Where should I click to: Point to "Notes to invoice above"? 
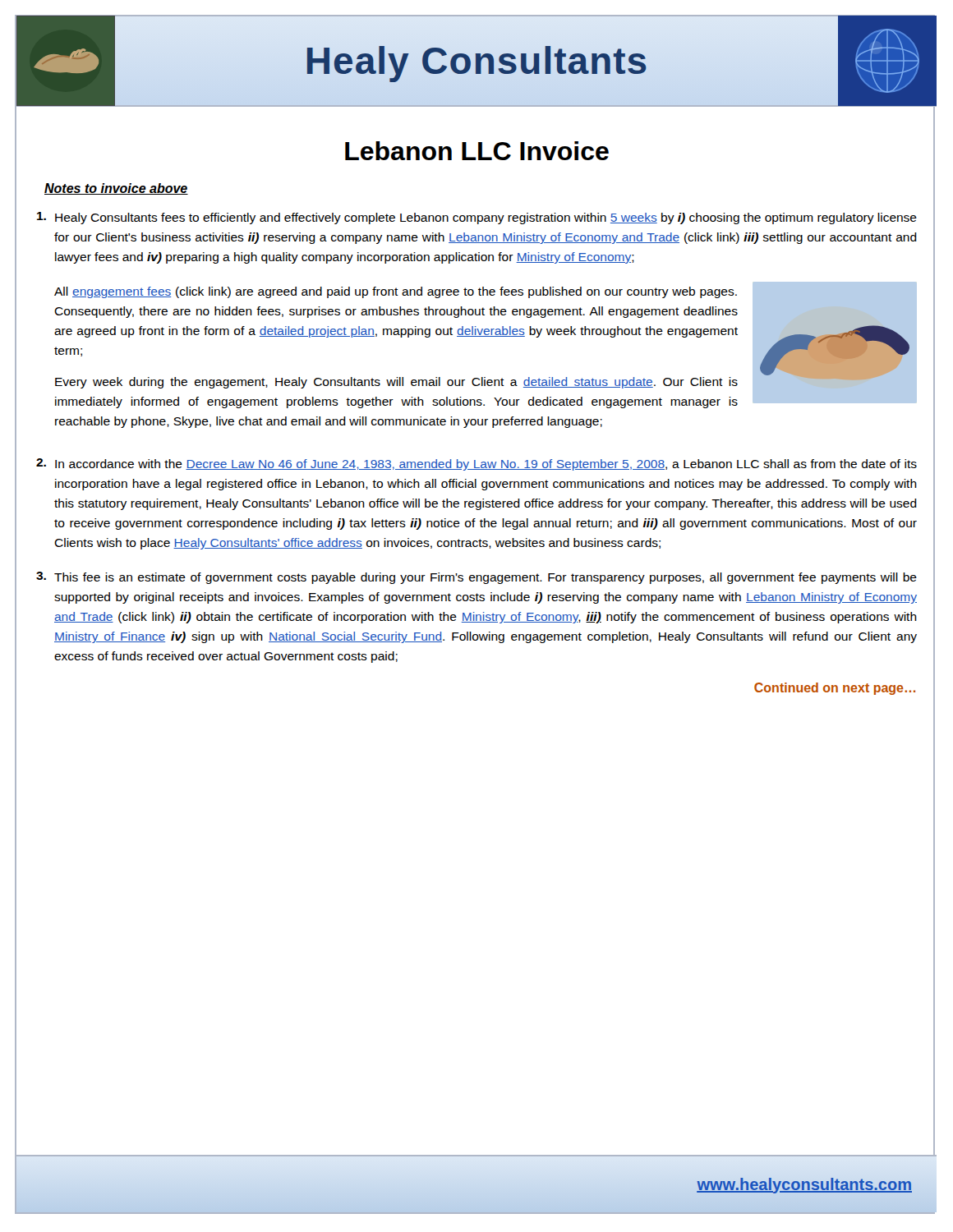coord(116,188)
